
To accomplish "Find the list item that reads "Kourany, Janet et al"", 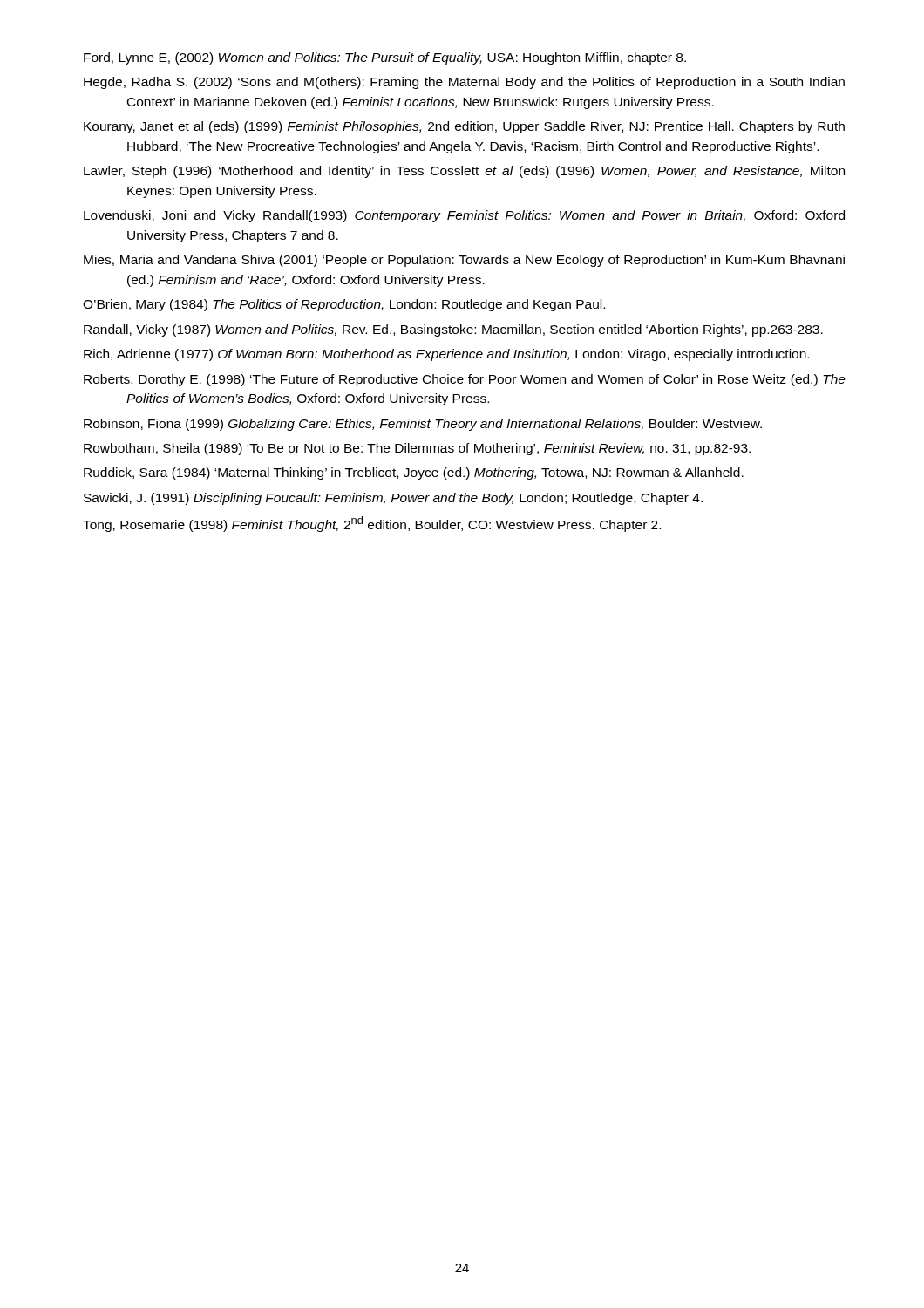I will coord(464,136).
